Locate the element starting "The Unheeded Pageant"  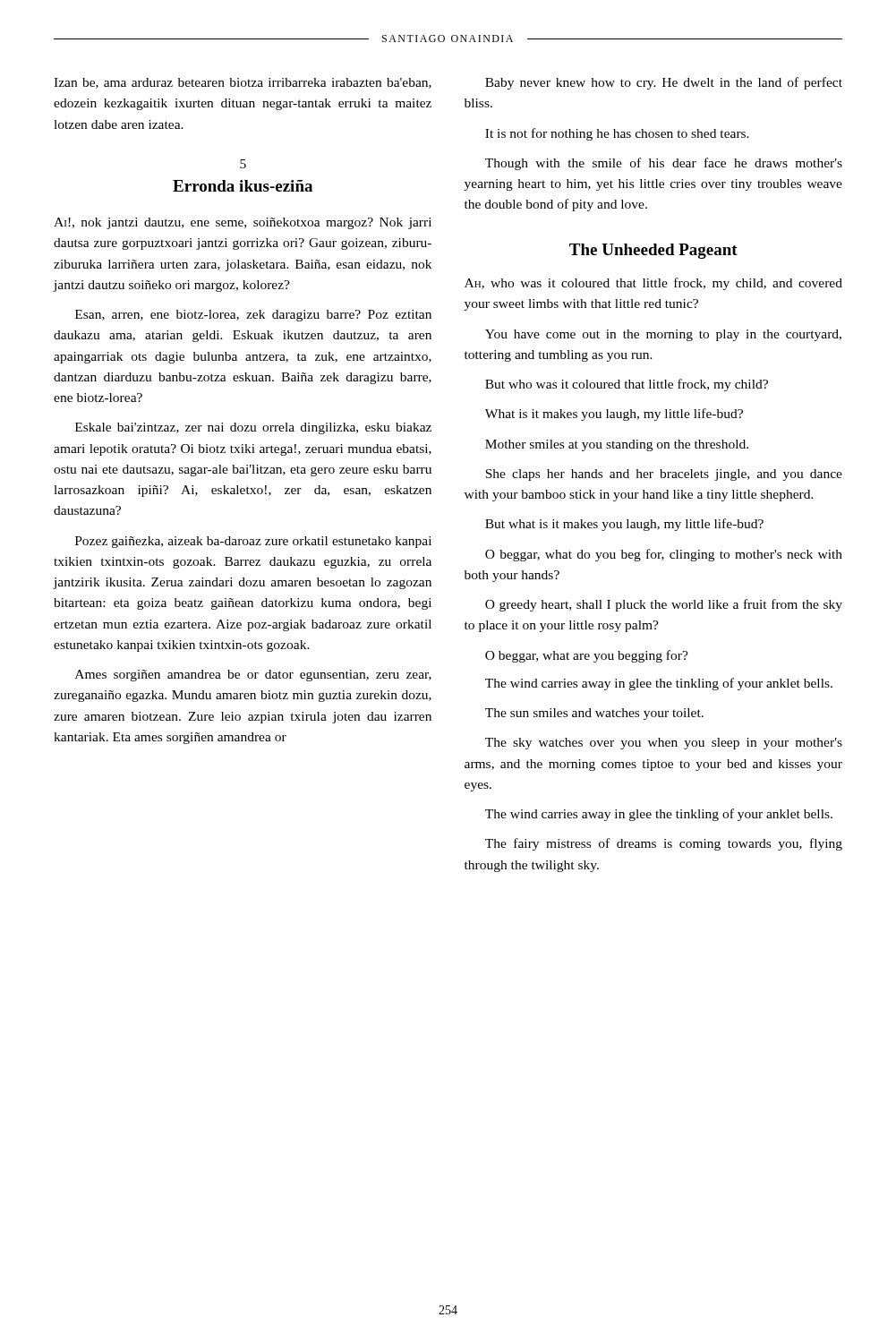pos(653,250)
